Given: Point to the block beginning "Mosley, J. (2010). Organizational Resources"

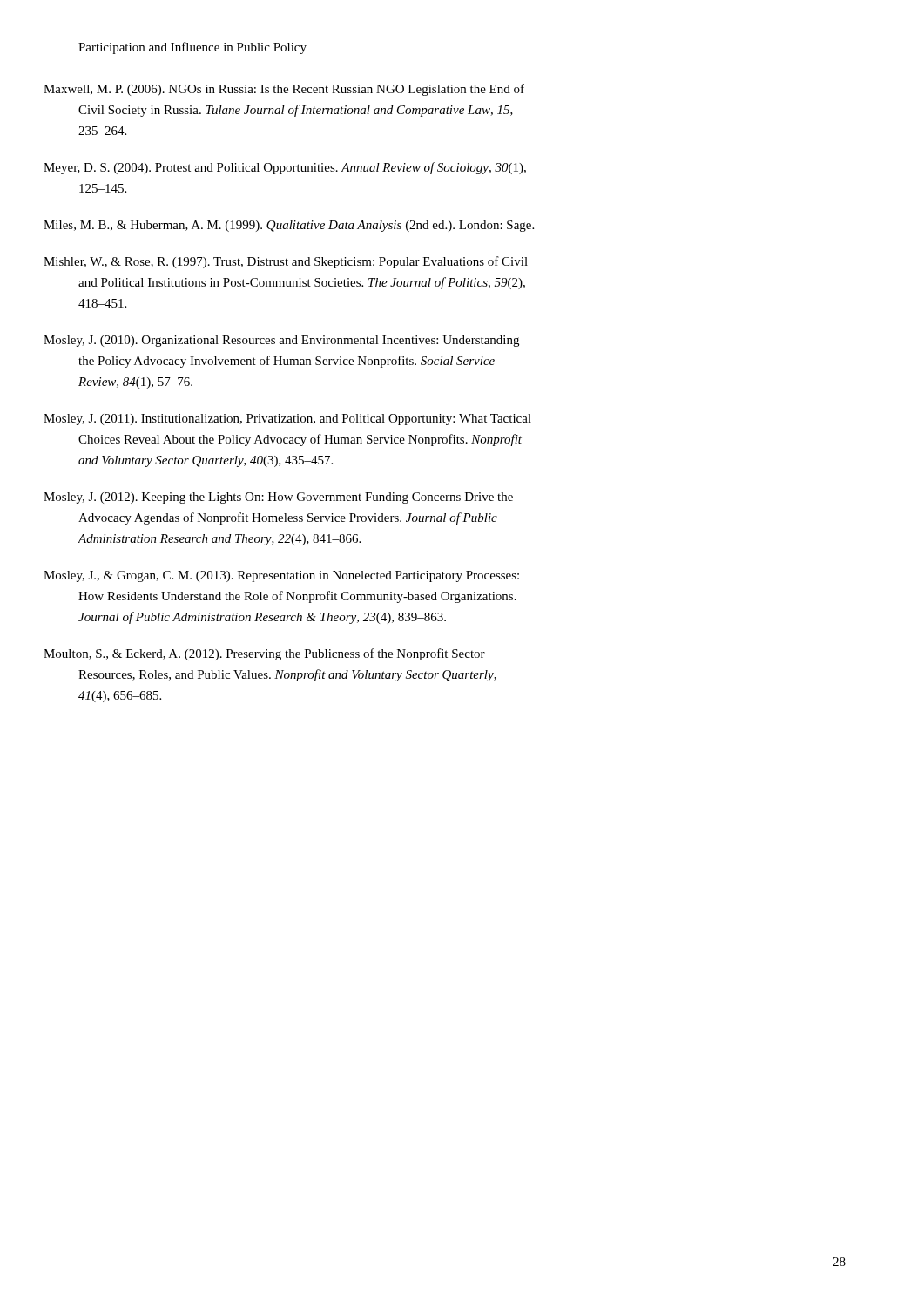Looking at the screenshot, I should click(462, 361).
